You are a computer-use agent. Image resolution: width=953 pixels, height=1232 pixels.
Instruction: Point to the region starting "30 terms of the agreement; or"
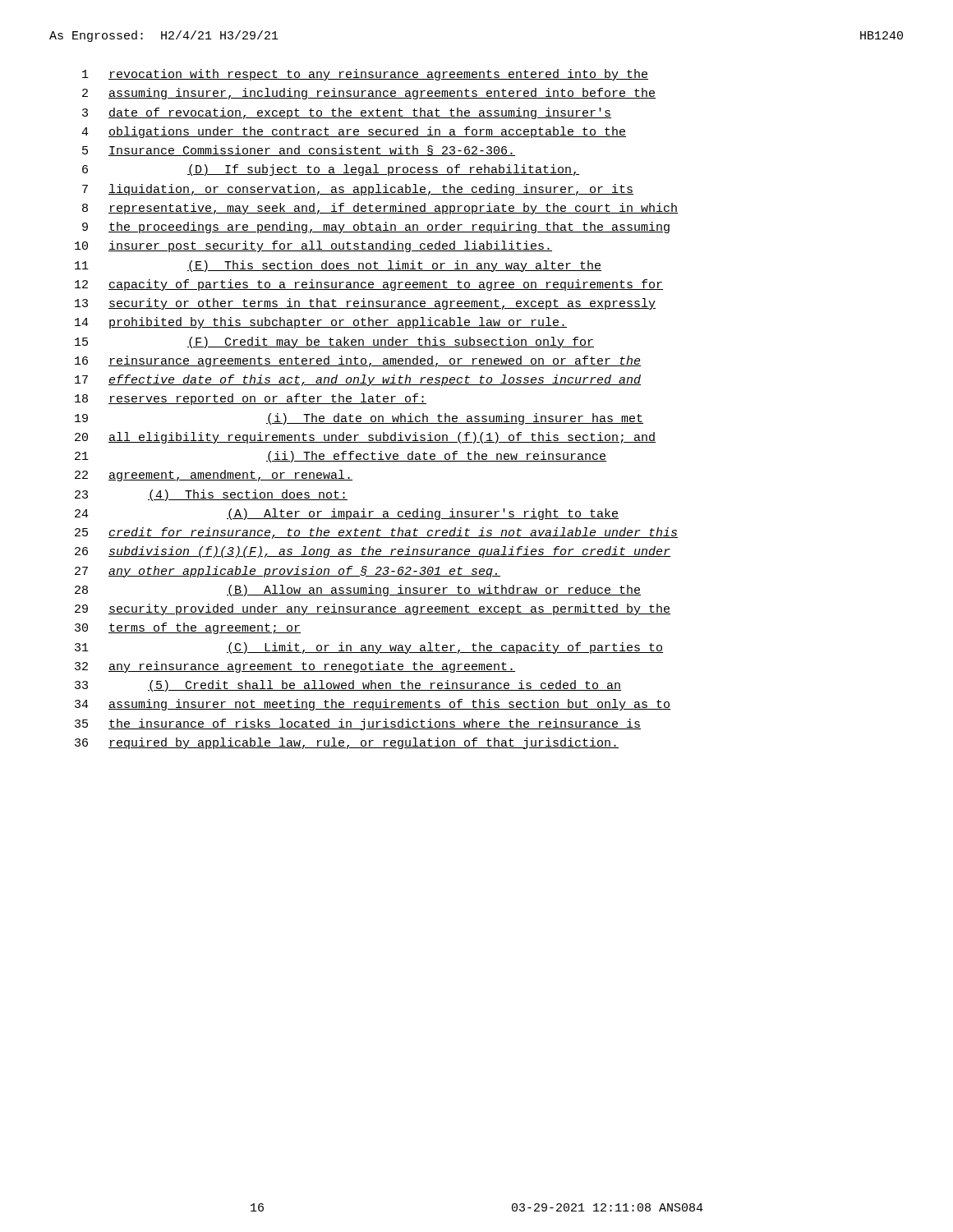[175, 629]
